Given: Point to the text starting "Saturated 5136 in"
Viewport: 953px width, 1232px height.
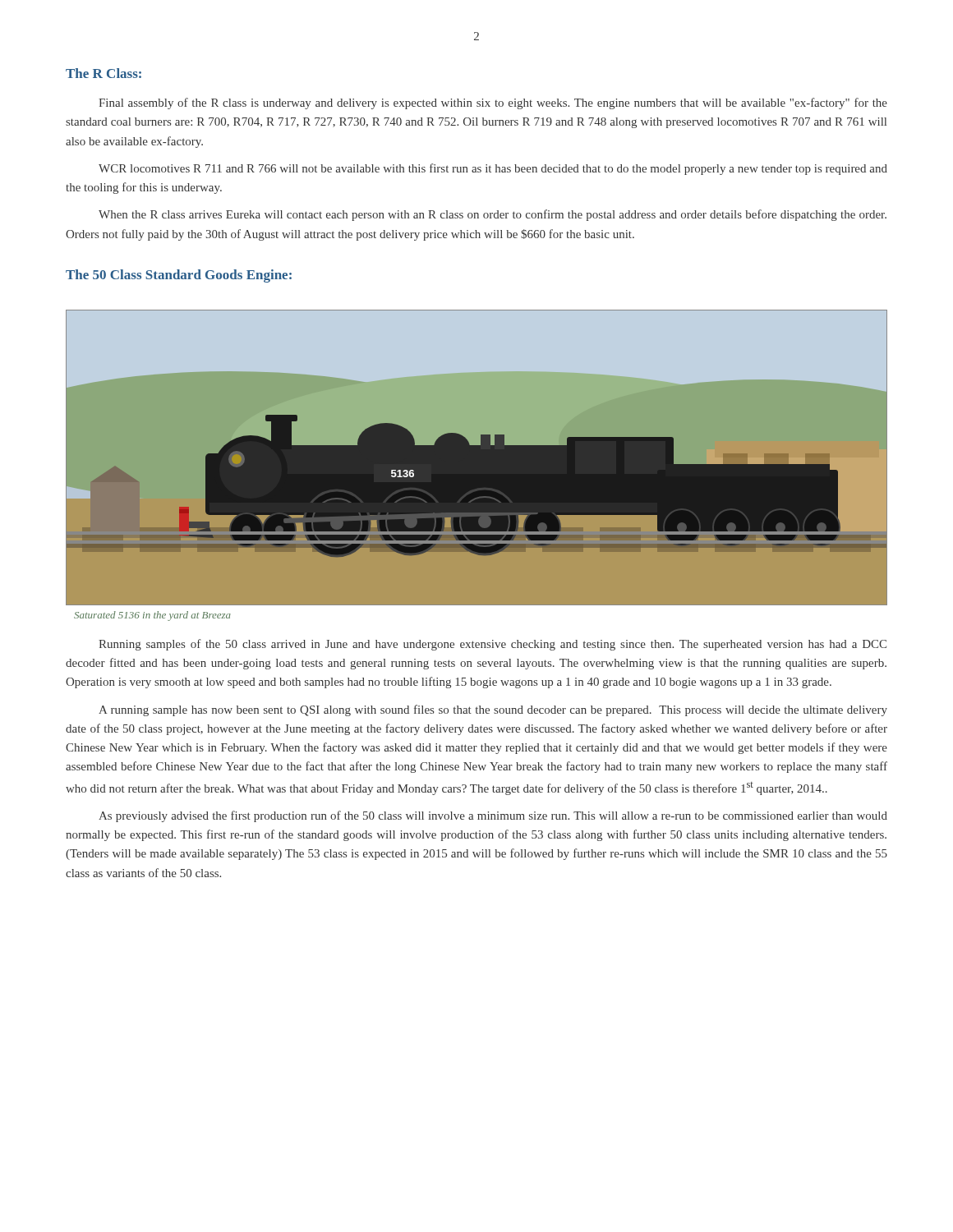Looking at the screenshot, I should [152, 615].
